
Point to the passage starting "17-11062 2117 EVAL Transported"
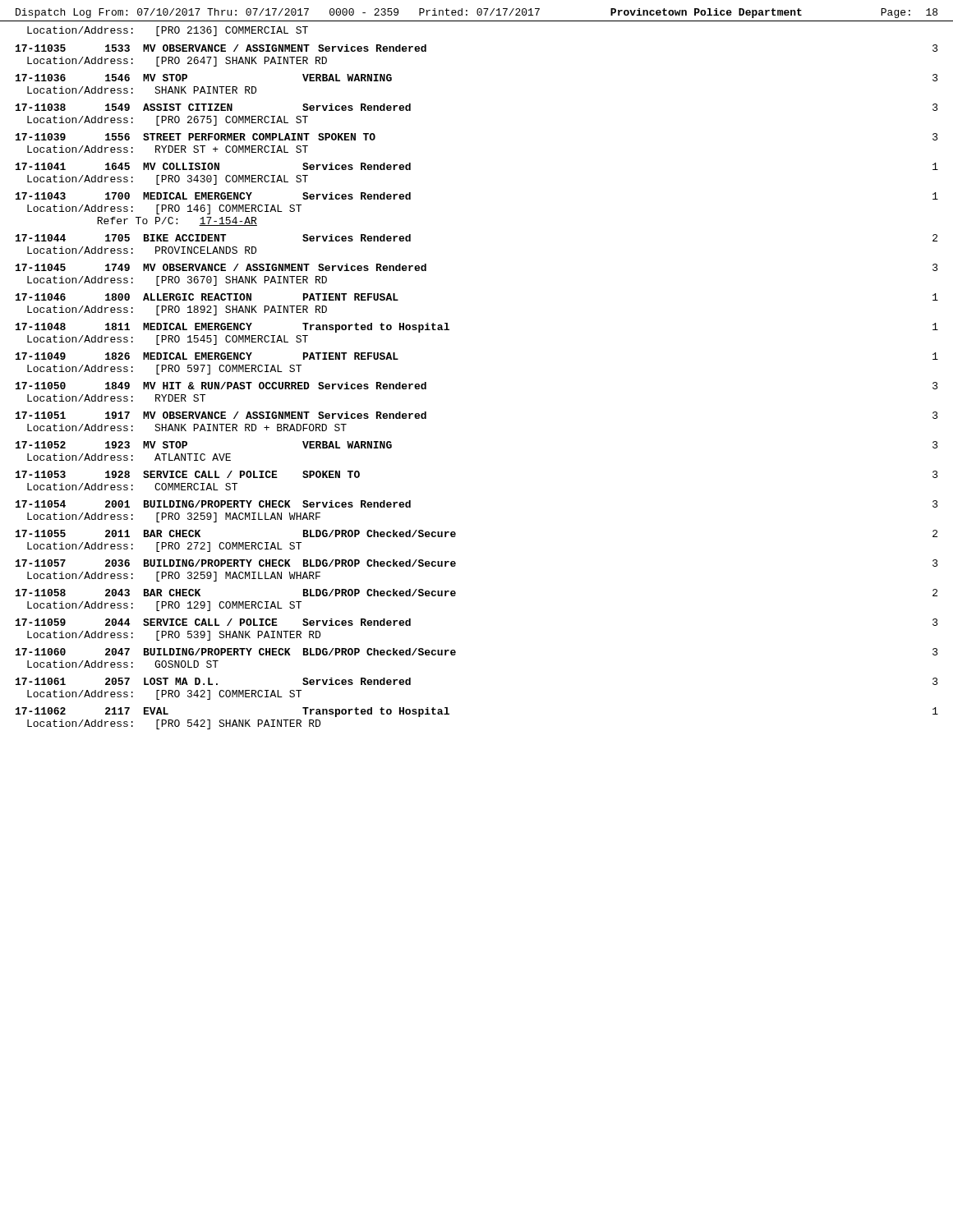point(37,712)
